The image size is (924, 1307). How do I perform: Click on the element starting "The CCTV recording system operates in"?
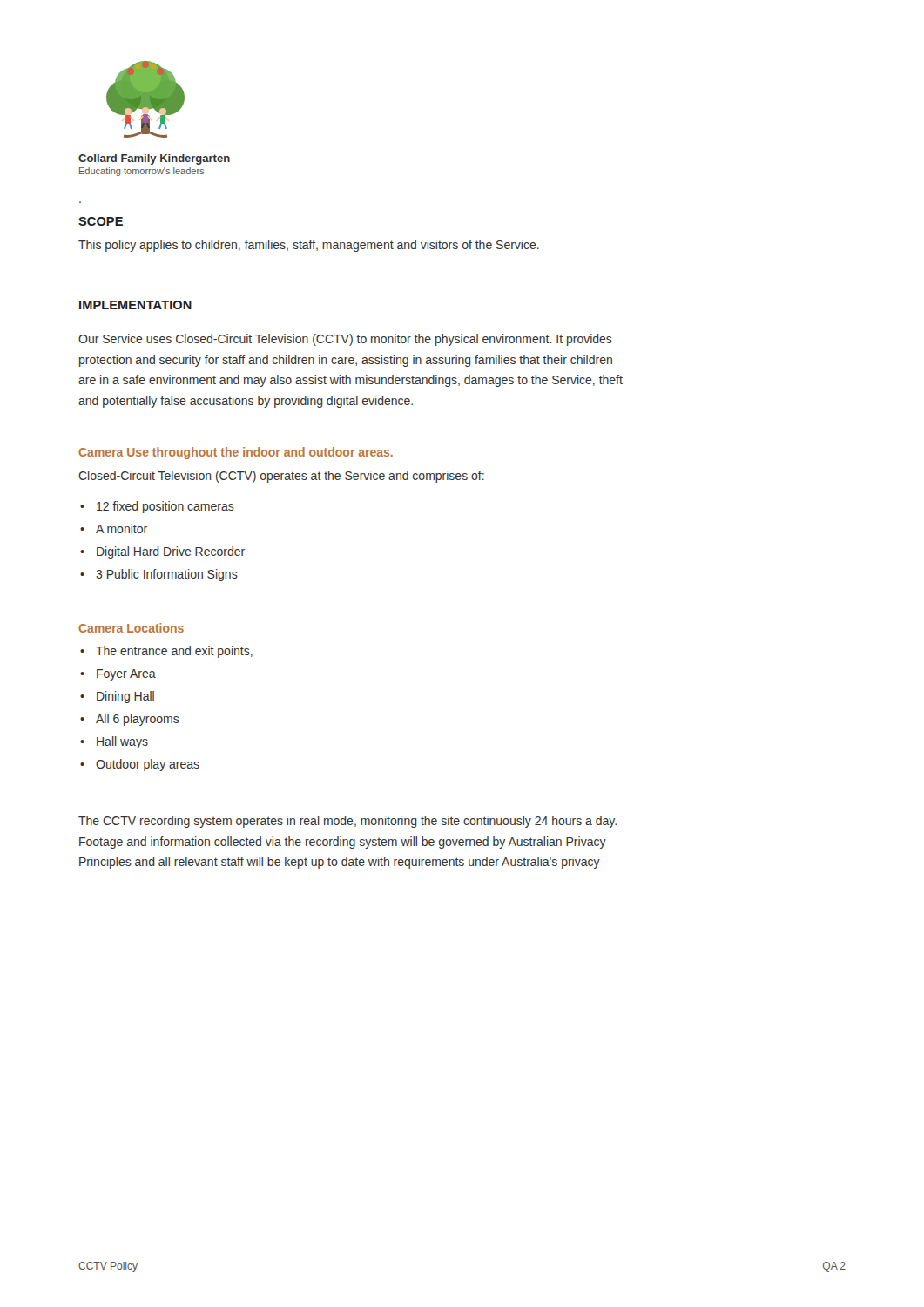(348, 841)
